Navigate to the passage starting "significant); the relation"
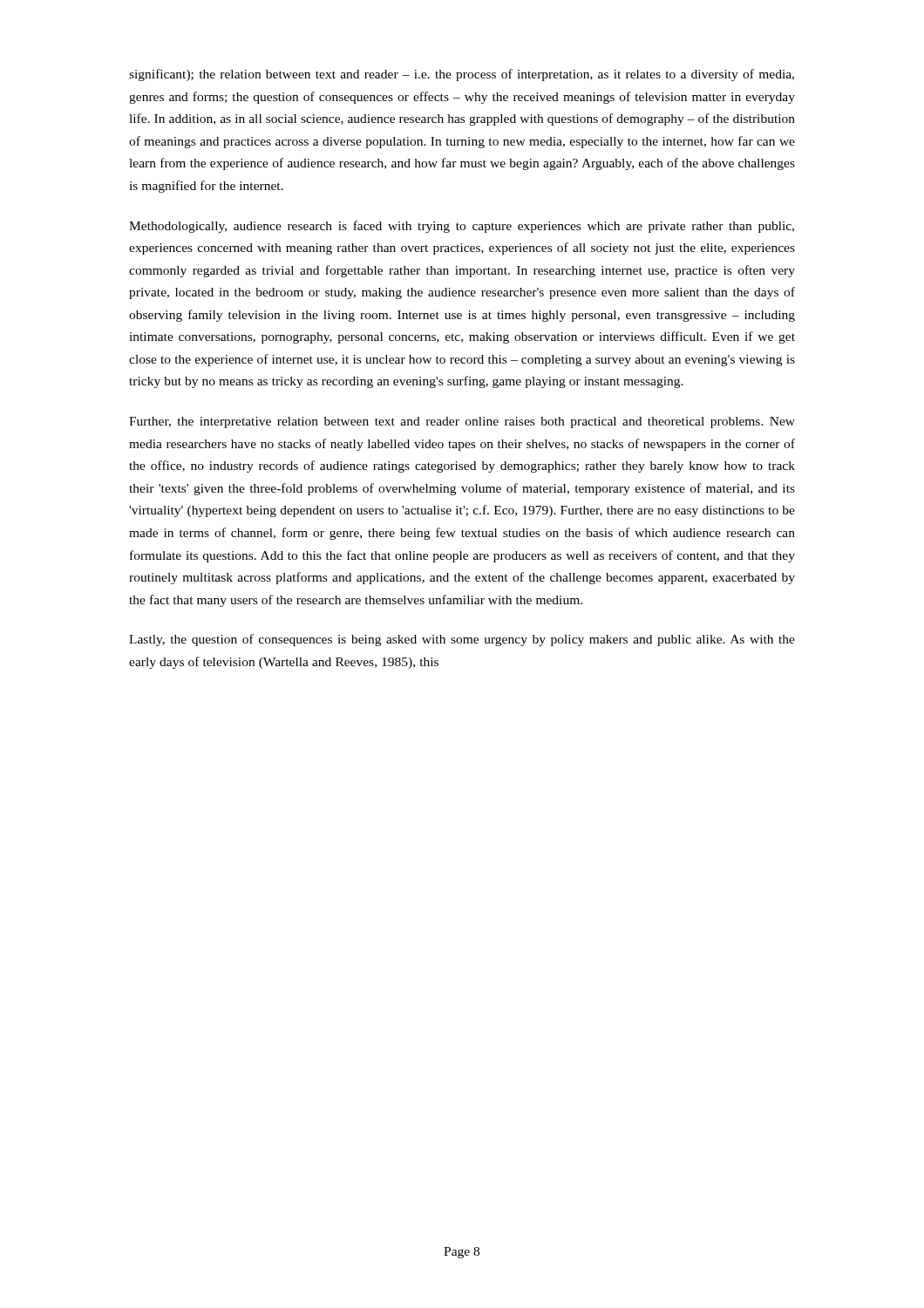Image resolution: width=924 pixels, height=1308 pixels. coord(462,129)
